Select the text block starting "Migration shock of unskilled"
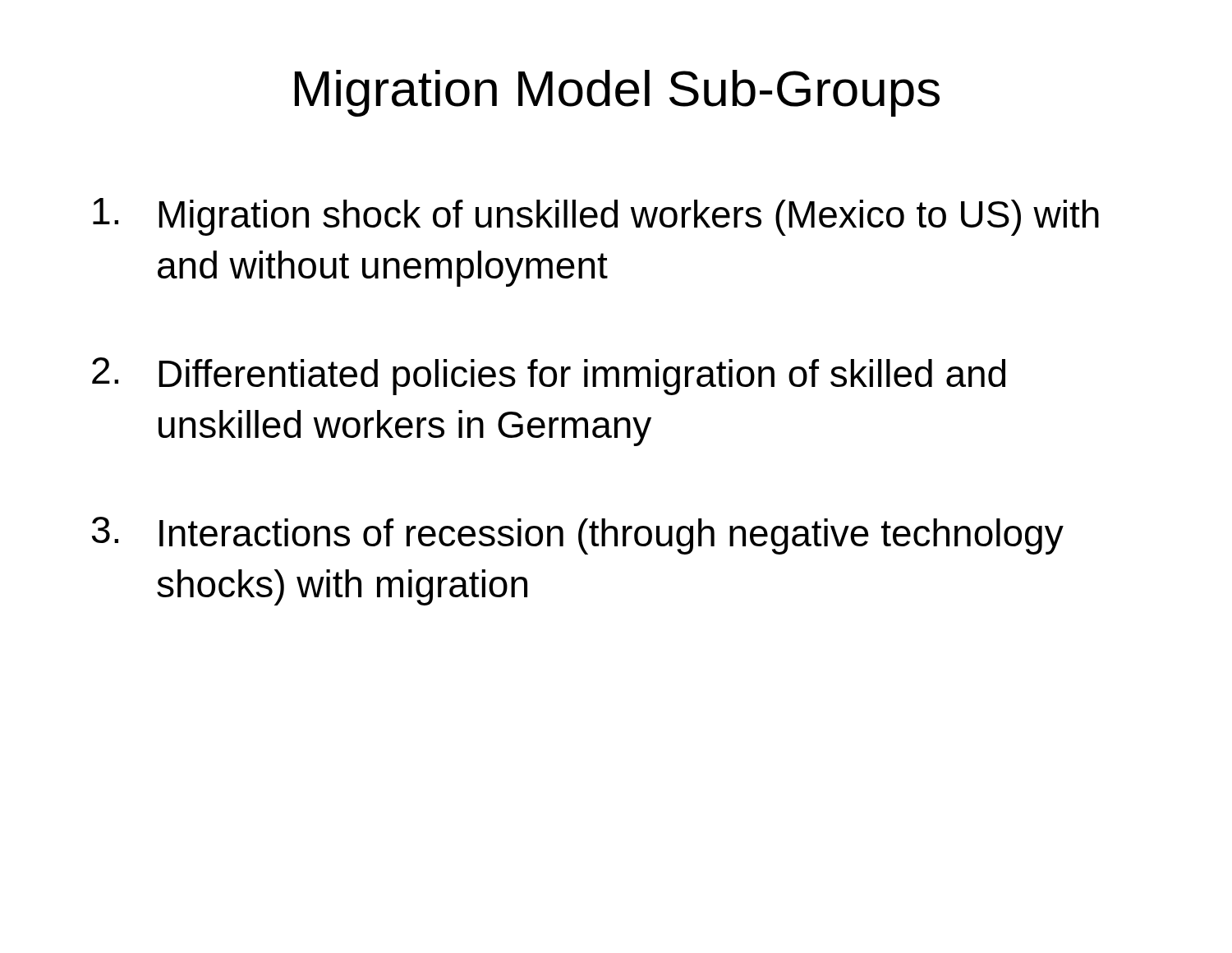The image size is (1232, 953). [616, 240]
